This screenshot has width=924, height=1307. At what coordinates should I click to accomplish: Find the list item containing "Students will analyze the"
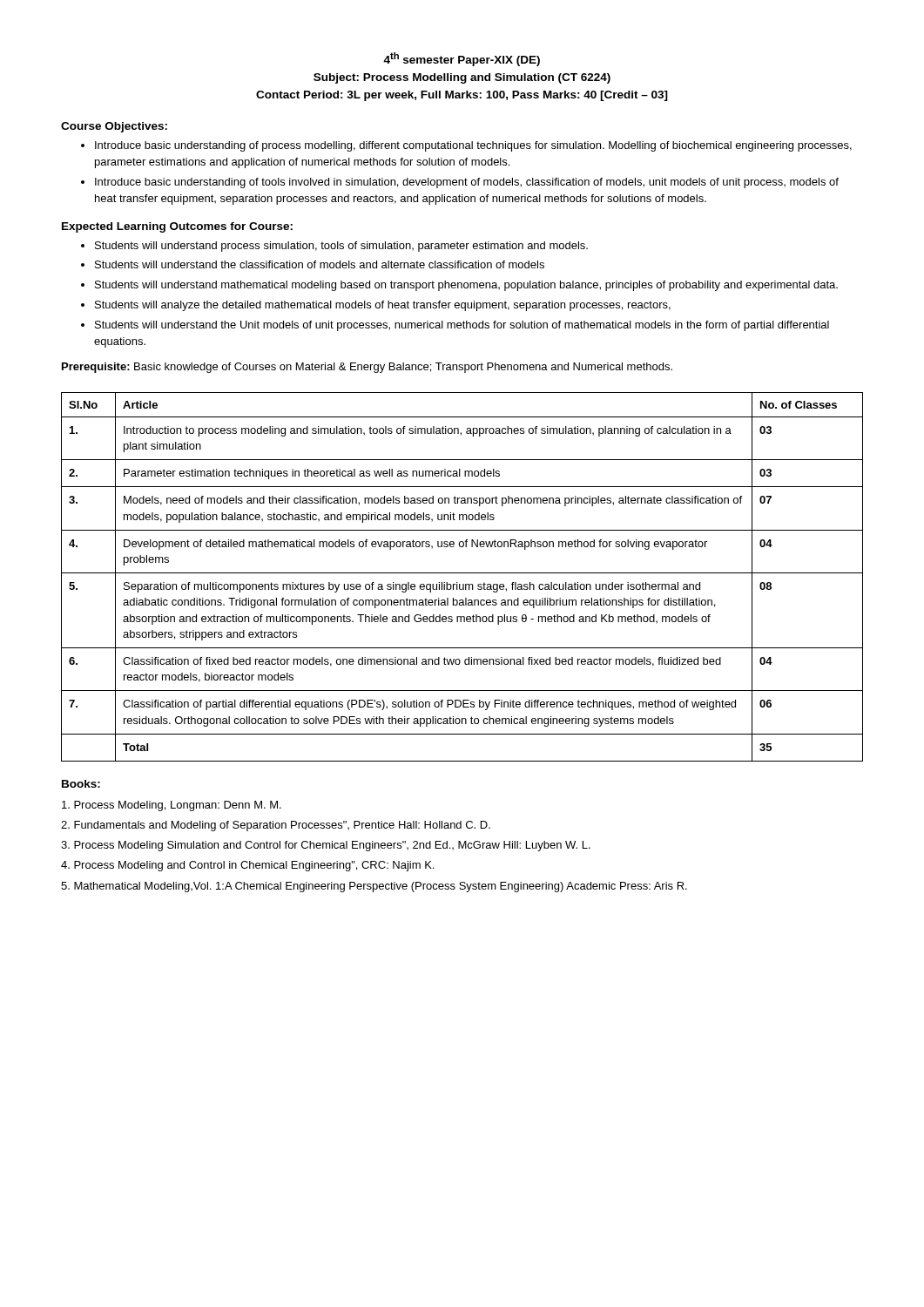pos(383,305)
